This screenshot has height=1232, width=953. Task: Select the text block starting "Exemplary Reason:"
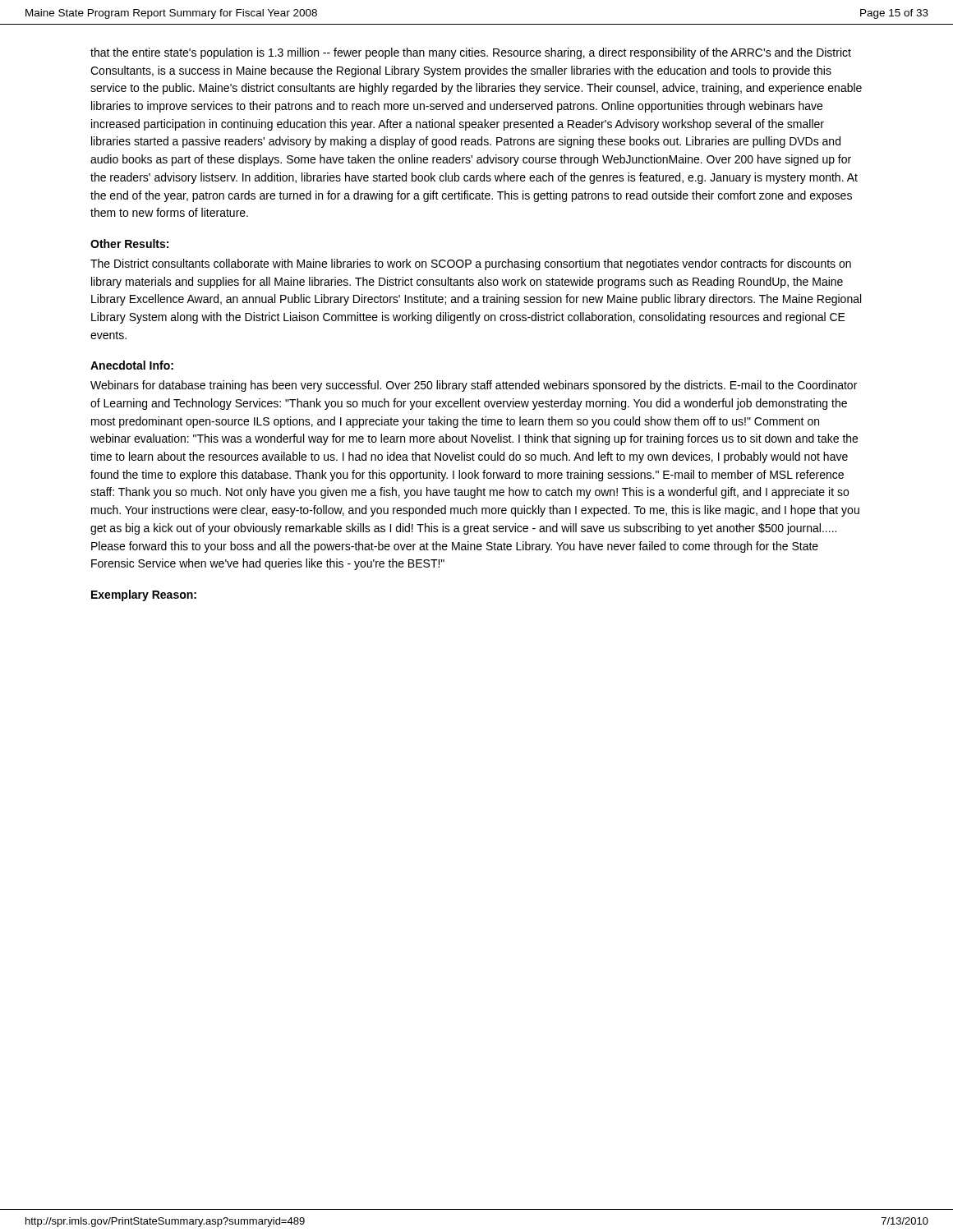click(x=144, y=595)
